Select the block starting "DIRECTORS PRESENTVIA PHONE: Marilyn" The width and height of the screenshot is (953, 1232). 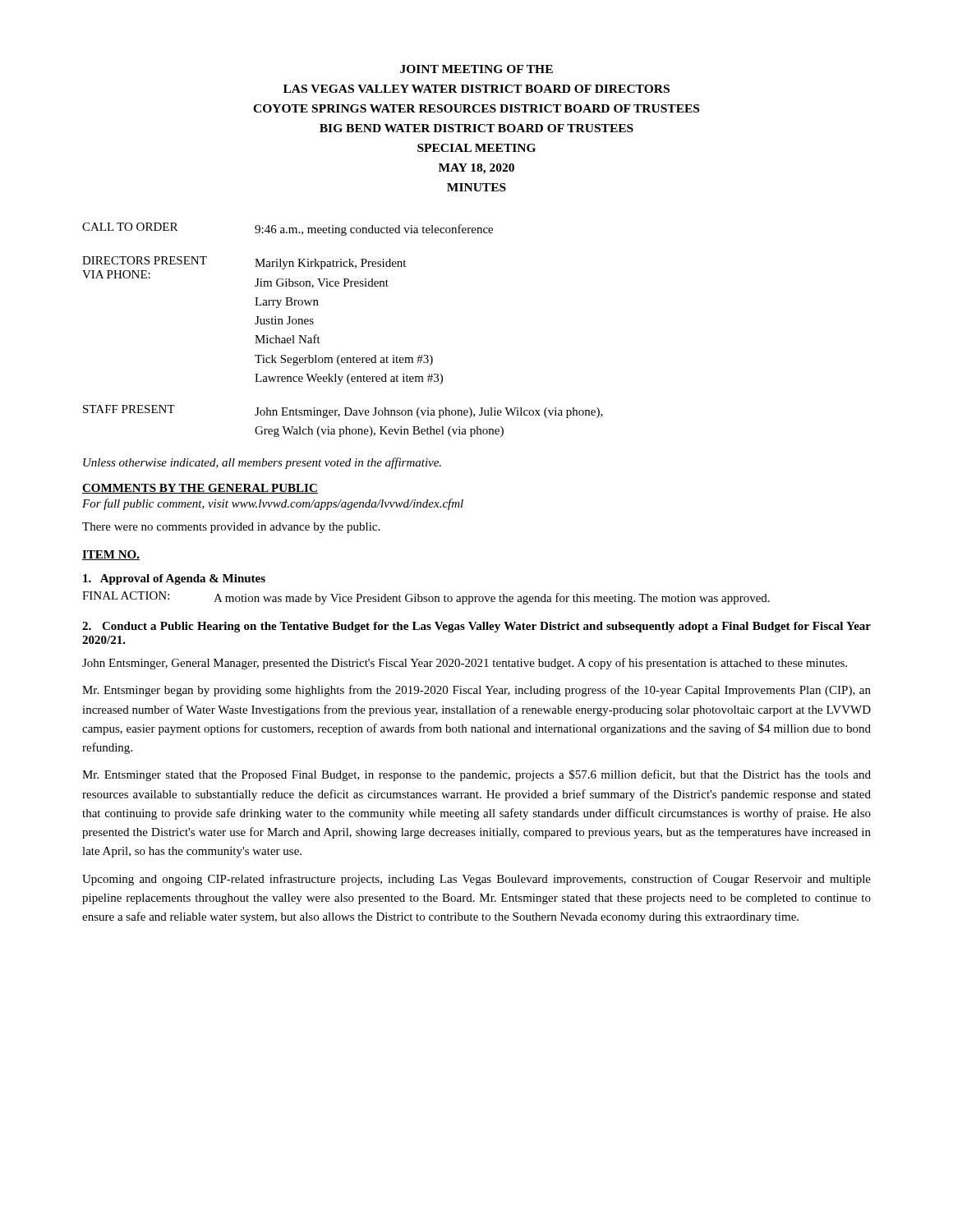tap(262, 320)
